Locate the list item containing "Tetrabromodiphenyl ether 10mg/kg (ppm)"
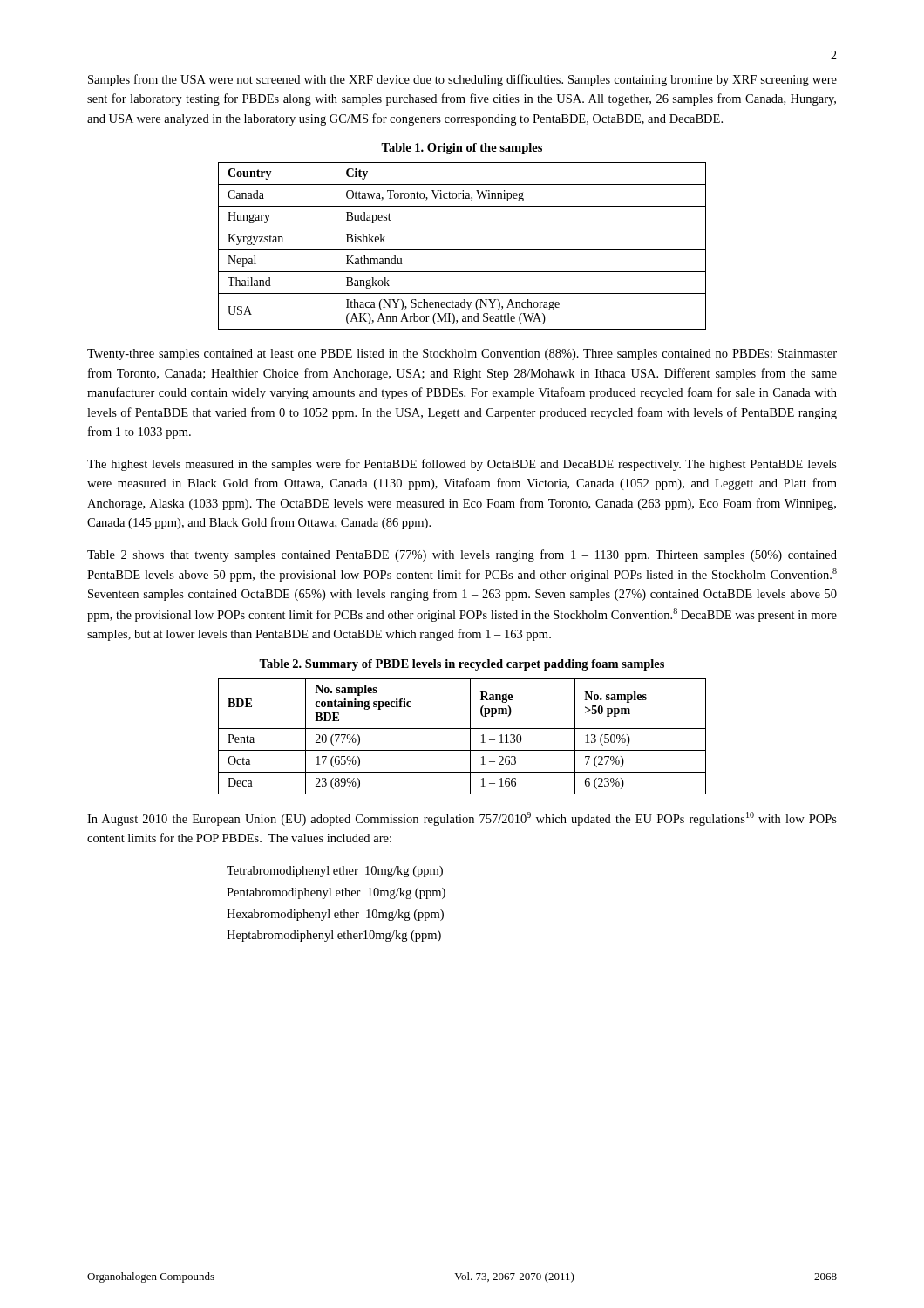Viewport: 924px width, 1308px height. point(335,871)
